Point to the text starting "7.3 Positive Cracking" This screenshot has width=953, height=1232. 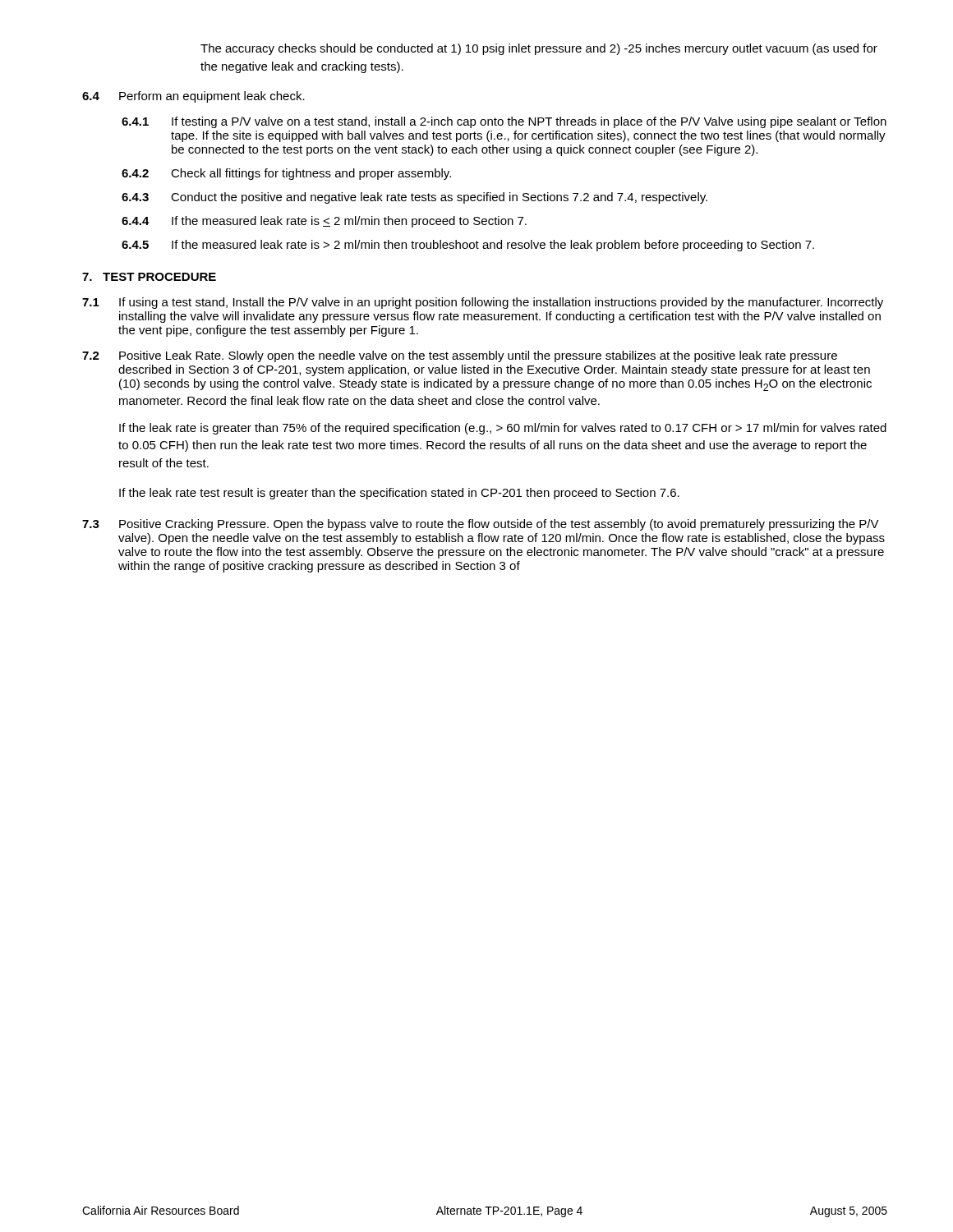(x=485, y=544)
